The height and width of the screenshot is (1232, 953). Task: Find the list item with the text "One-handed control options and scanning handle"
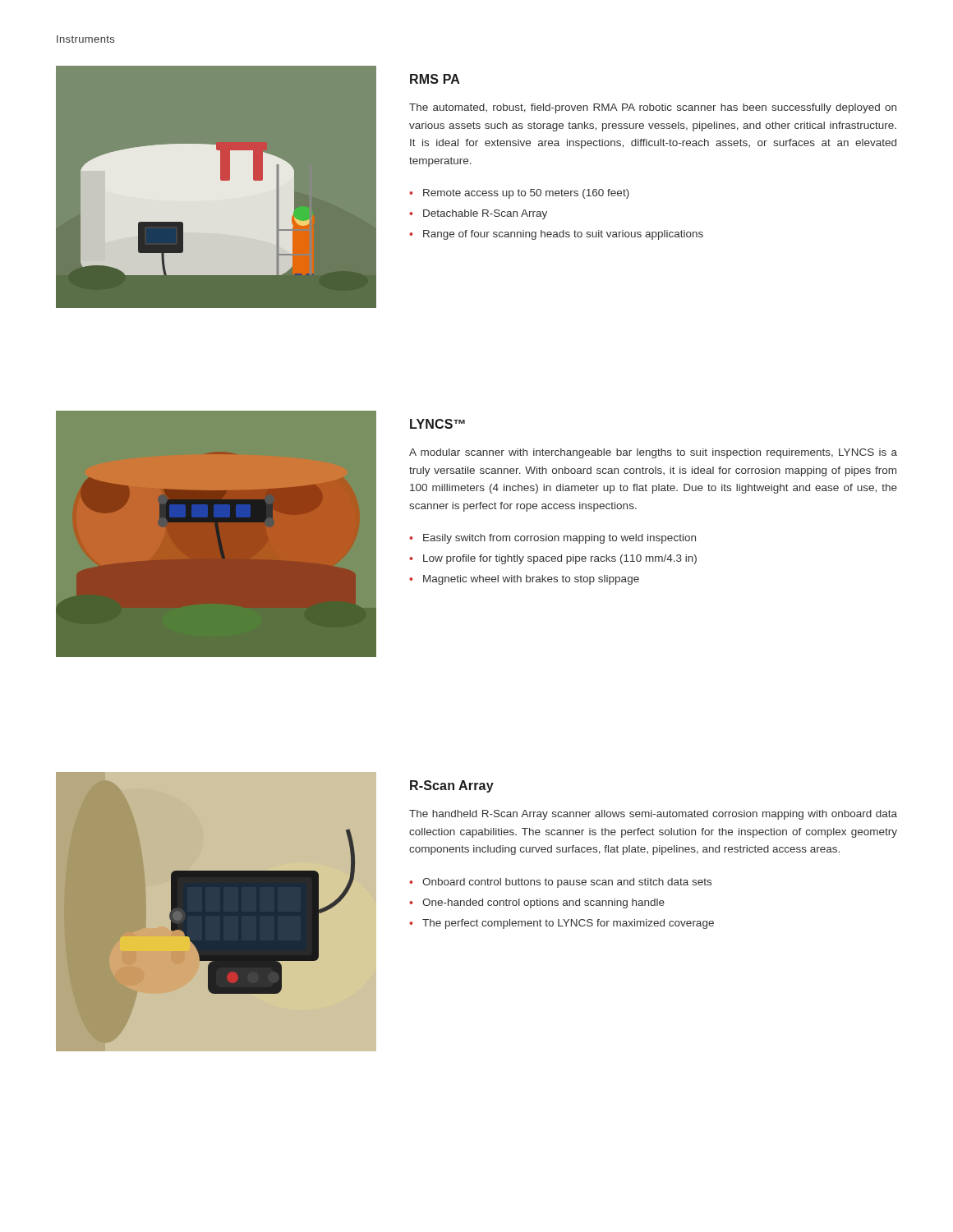coord(543,902)
